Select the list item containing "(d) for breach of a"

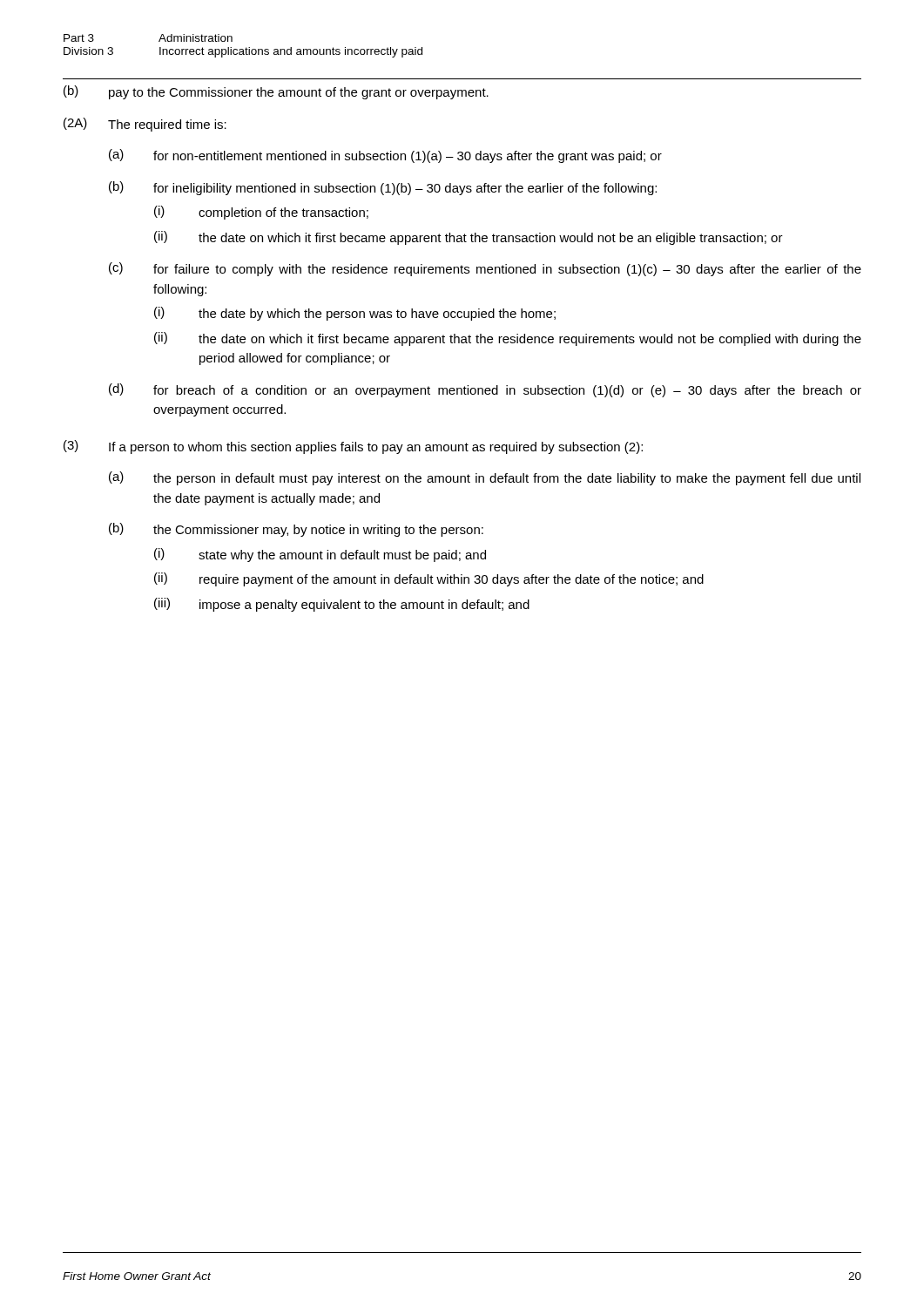pyautogui.click(x=485, y=400)
